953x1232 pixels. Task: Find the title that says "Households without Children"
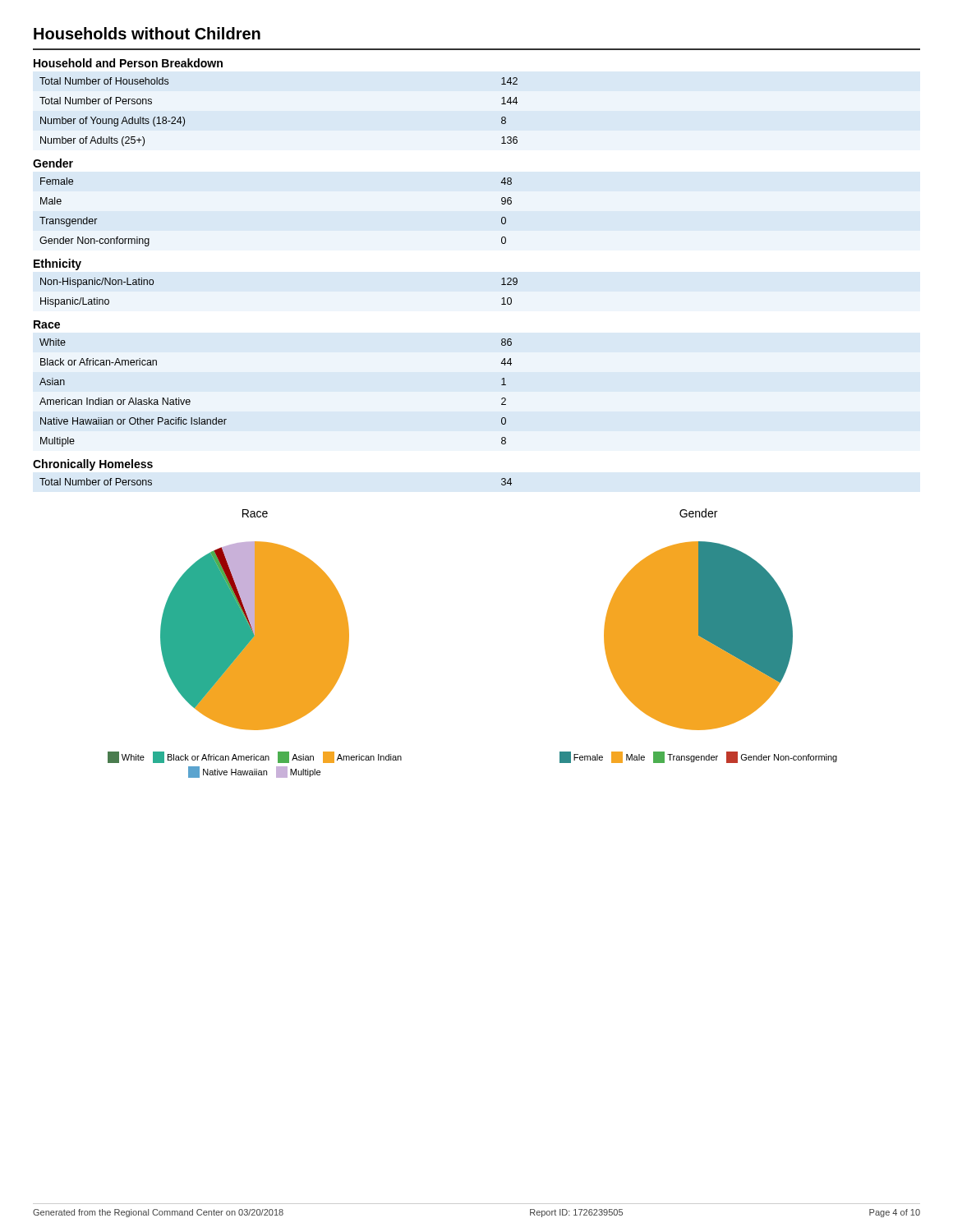[x=476, y=37]
